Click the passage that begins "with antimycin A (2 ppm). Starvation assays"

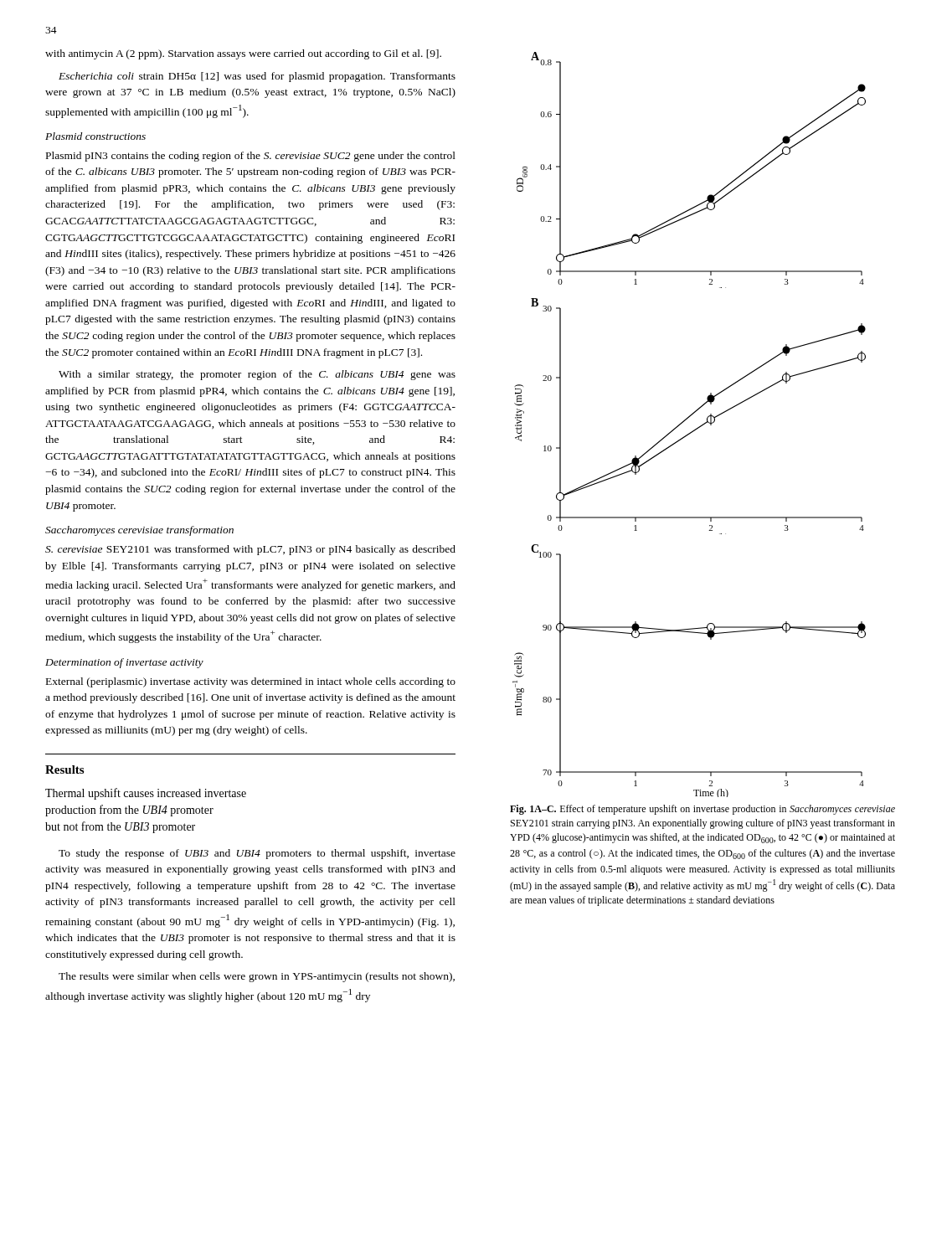pyautogui.click(x=250, y=82)
